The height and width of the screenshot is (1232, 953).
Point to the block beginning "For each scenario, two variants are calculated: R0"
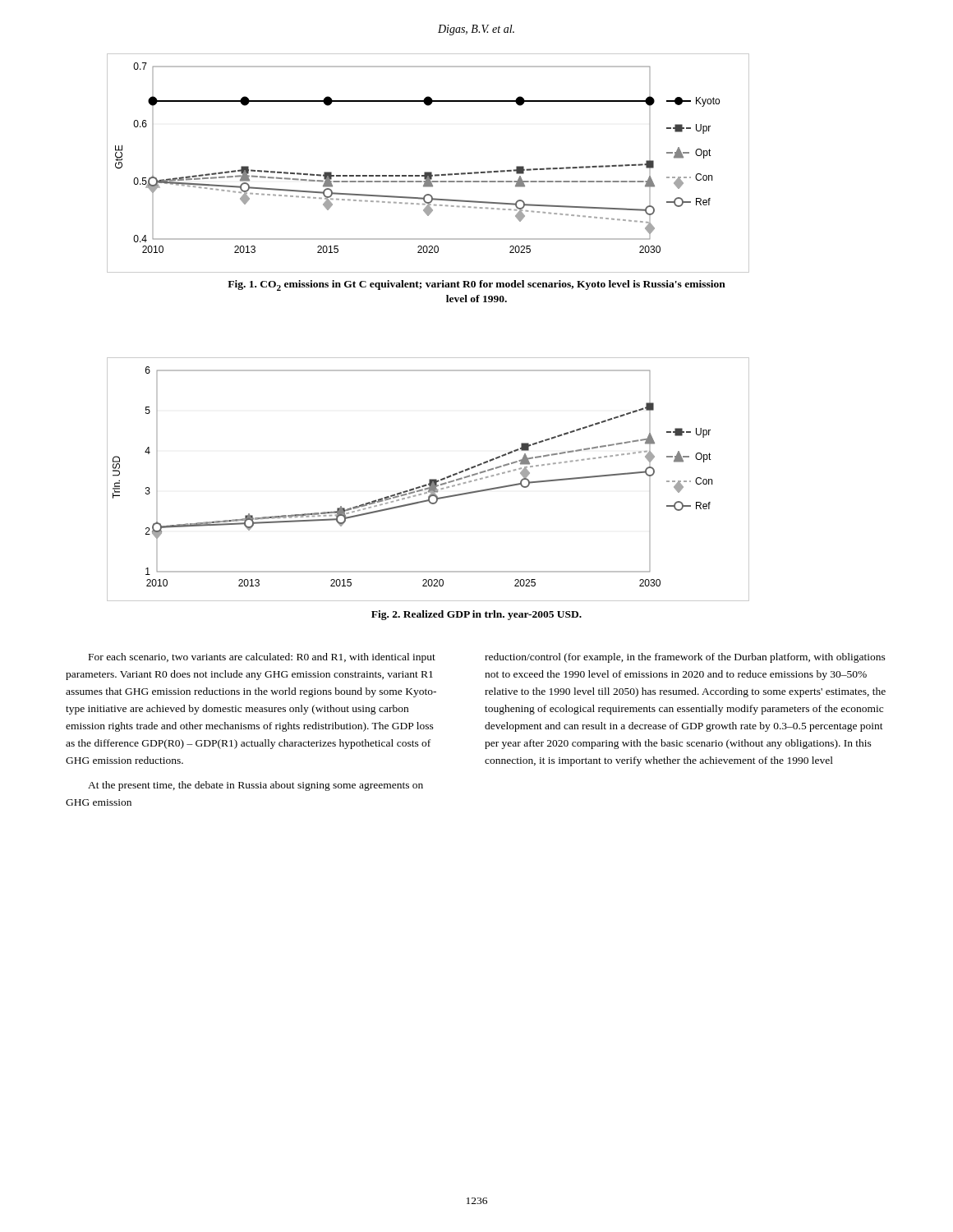(x=255, y=730)
